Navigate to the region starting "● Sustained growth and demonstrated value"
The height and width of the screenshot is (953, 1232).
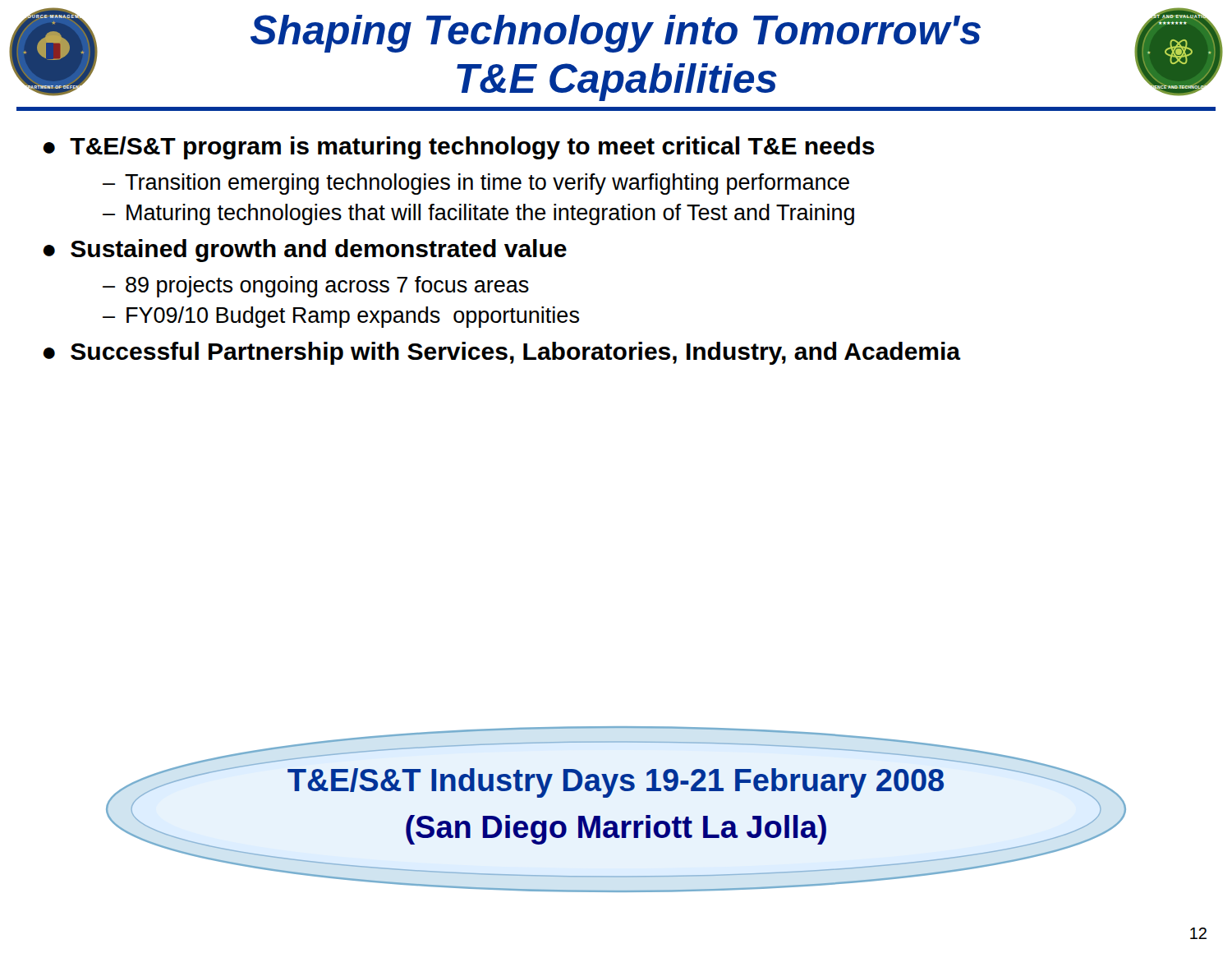tap(304, 249)
